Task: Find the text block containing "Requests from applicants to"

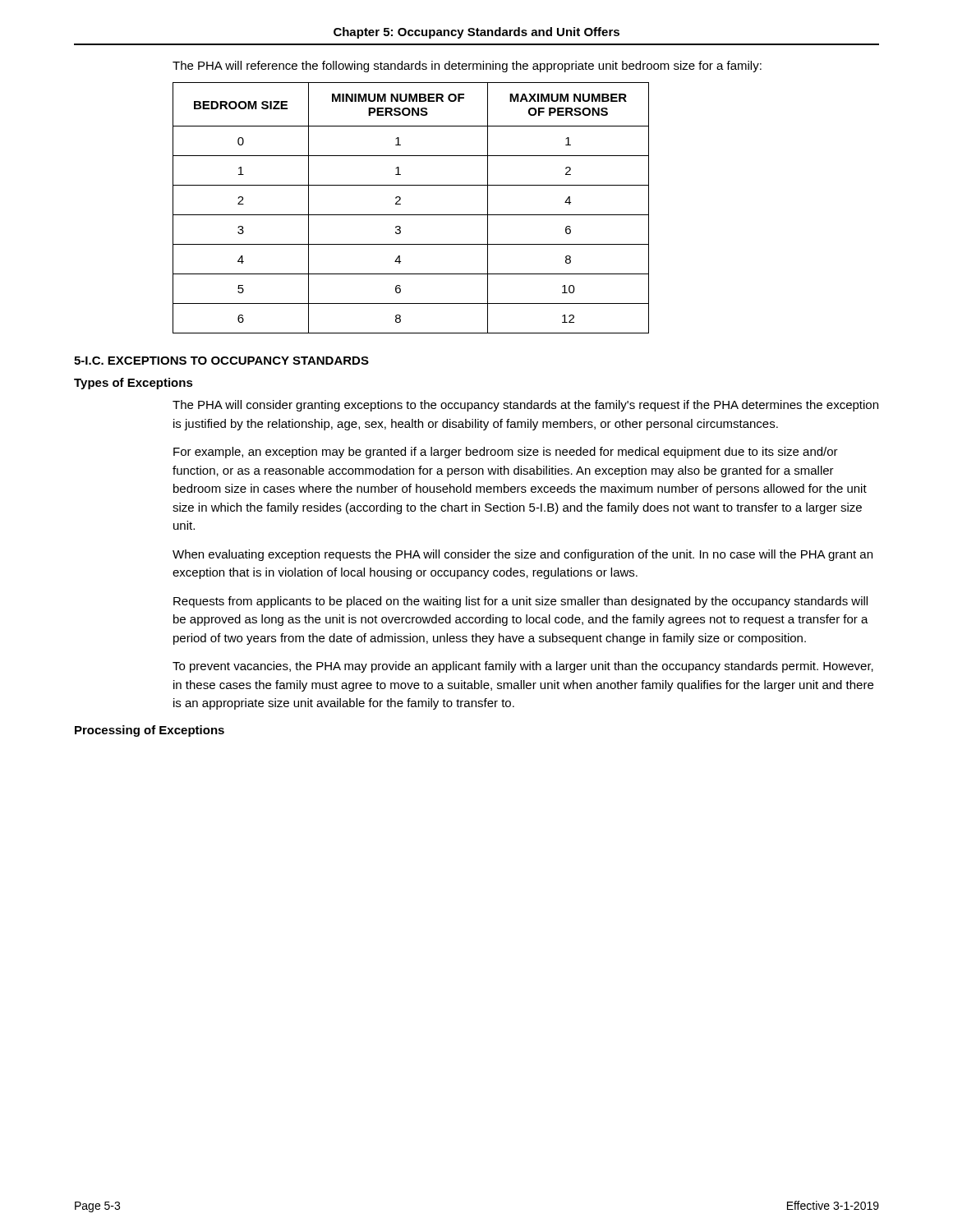Action: [x=520, y=619]
